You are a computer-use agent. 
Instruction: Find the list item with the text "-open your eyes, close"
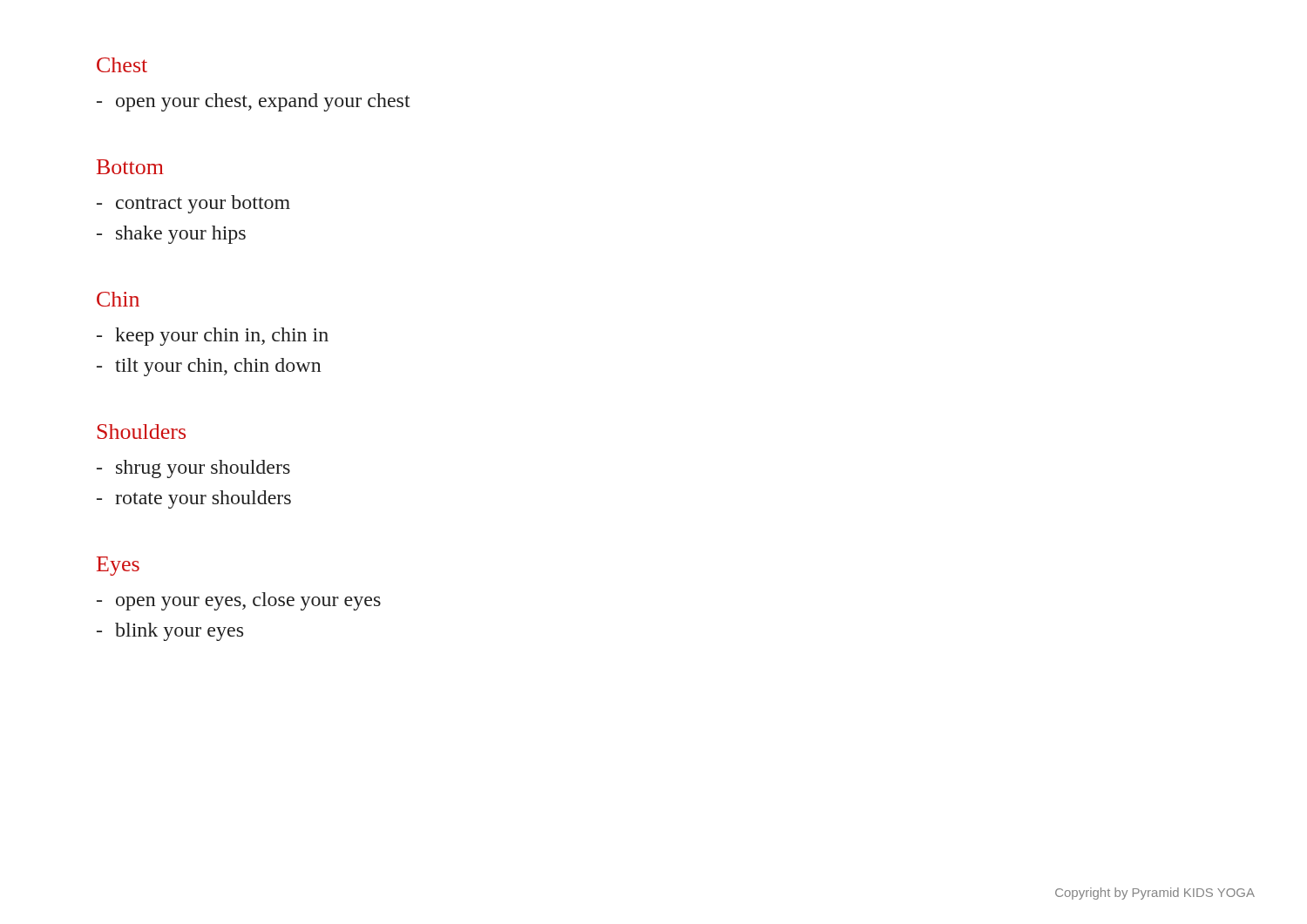point(238,600)
